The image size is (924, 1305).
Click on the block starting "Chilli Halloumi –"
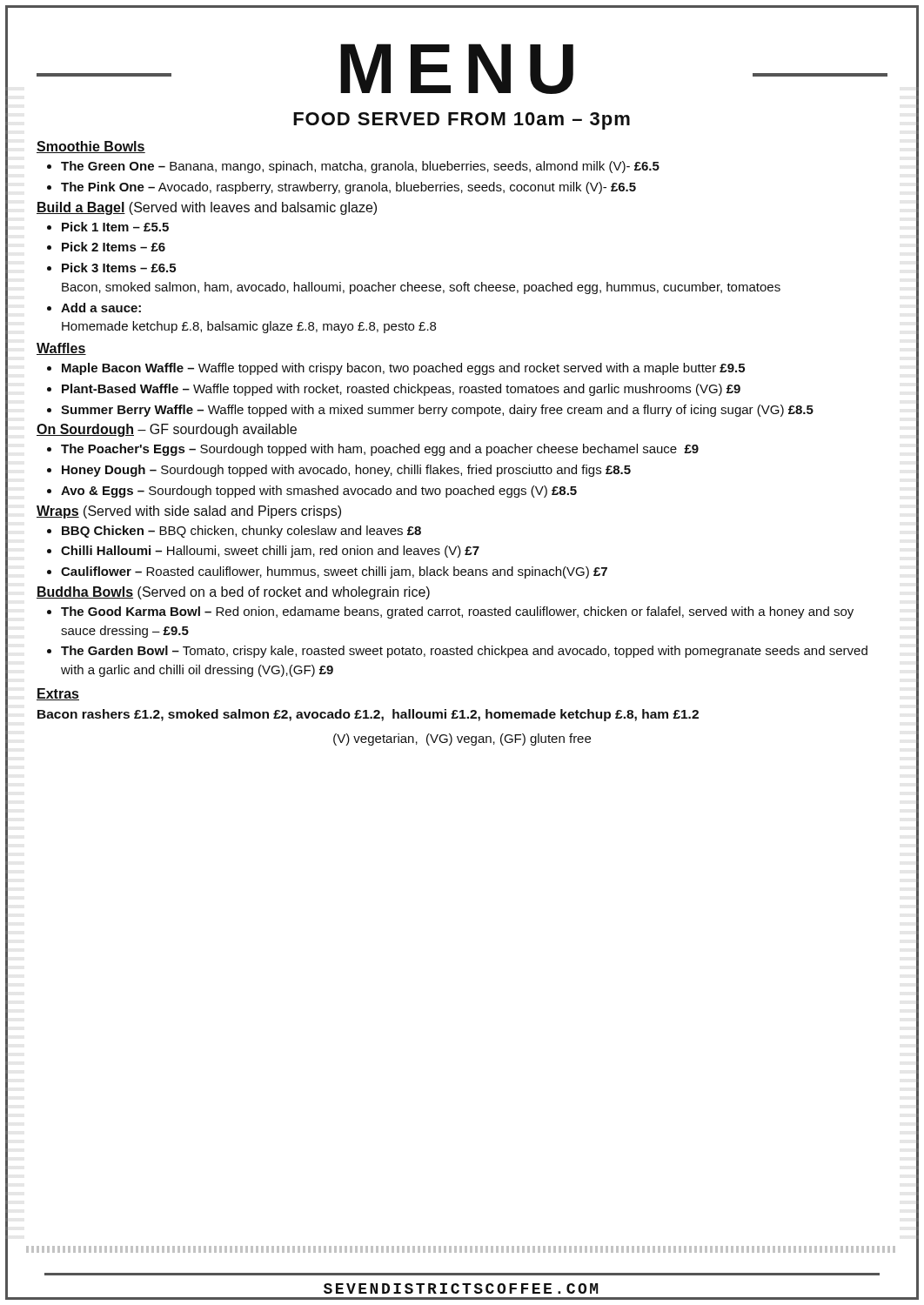pyautogui.click(x=270, y=551)
